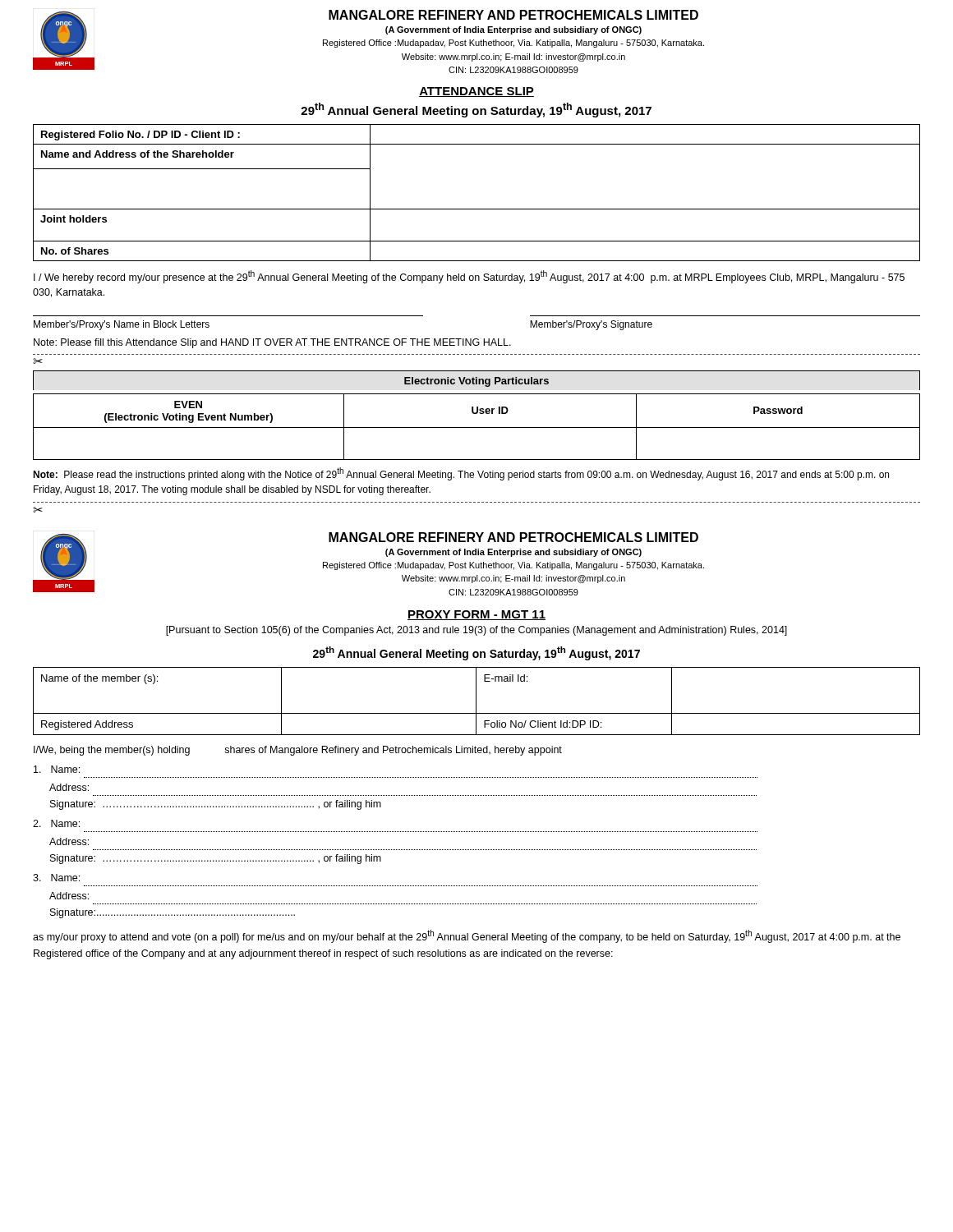Locate the section header with the text "PROXY FORM -"
Image resolution: width=953 pixels, height=1232 pixels.
476,614
